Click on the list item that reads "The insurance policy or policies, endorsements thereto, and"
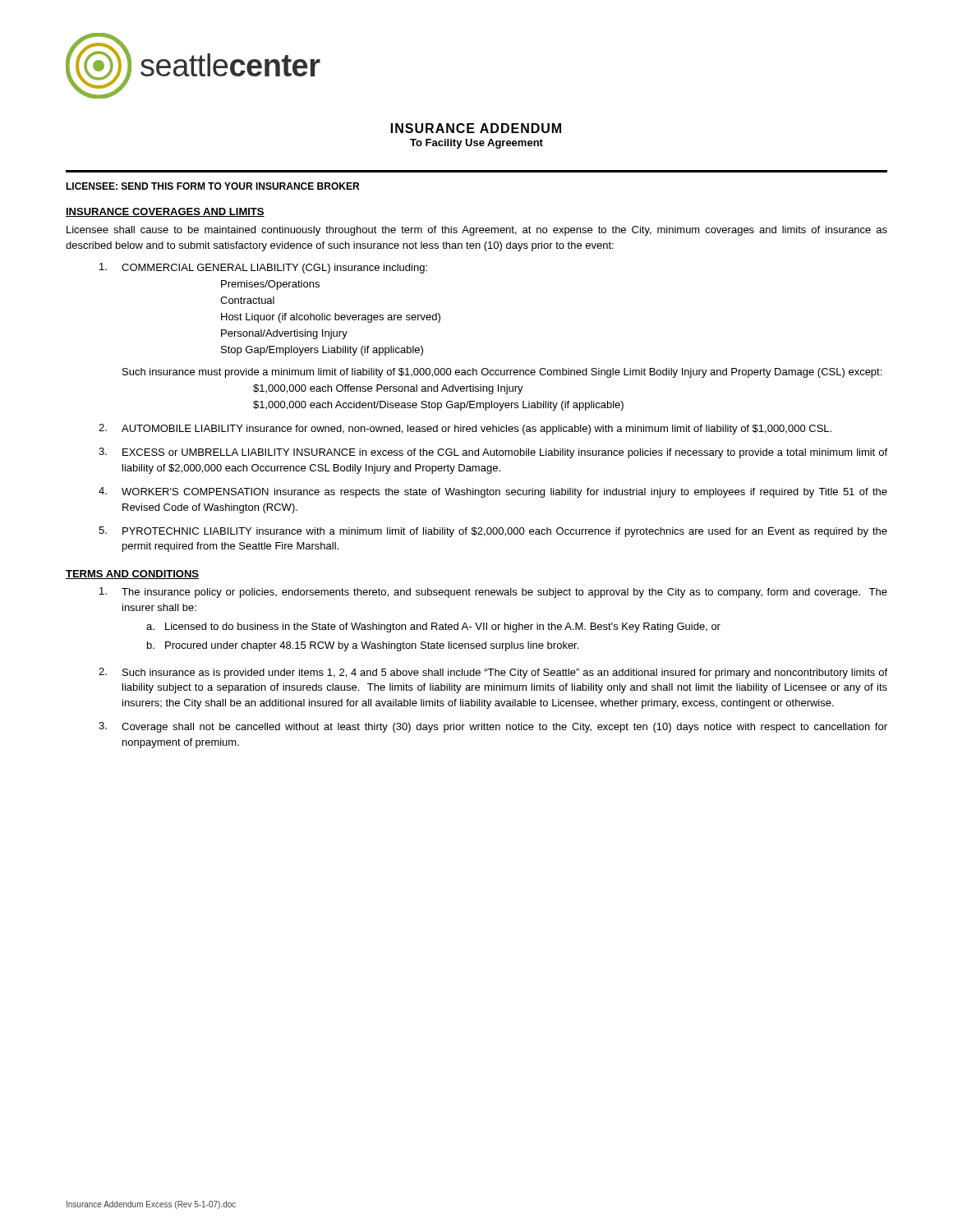The width and height of the screenshot is (953, 1232). click(x=493, y=621)
